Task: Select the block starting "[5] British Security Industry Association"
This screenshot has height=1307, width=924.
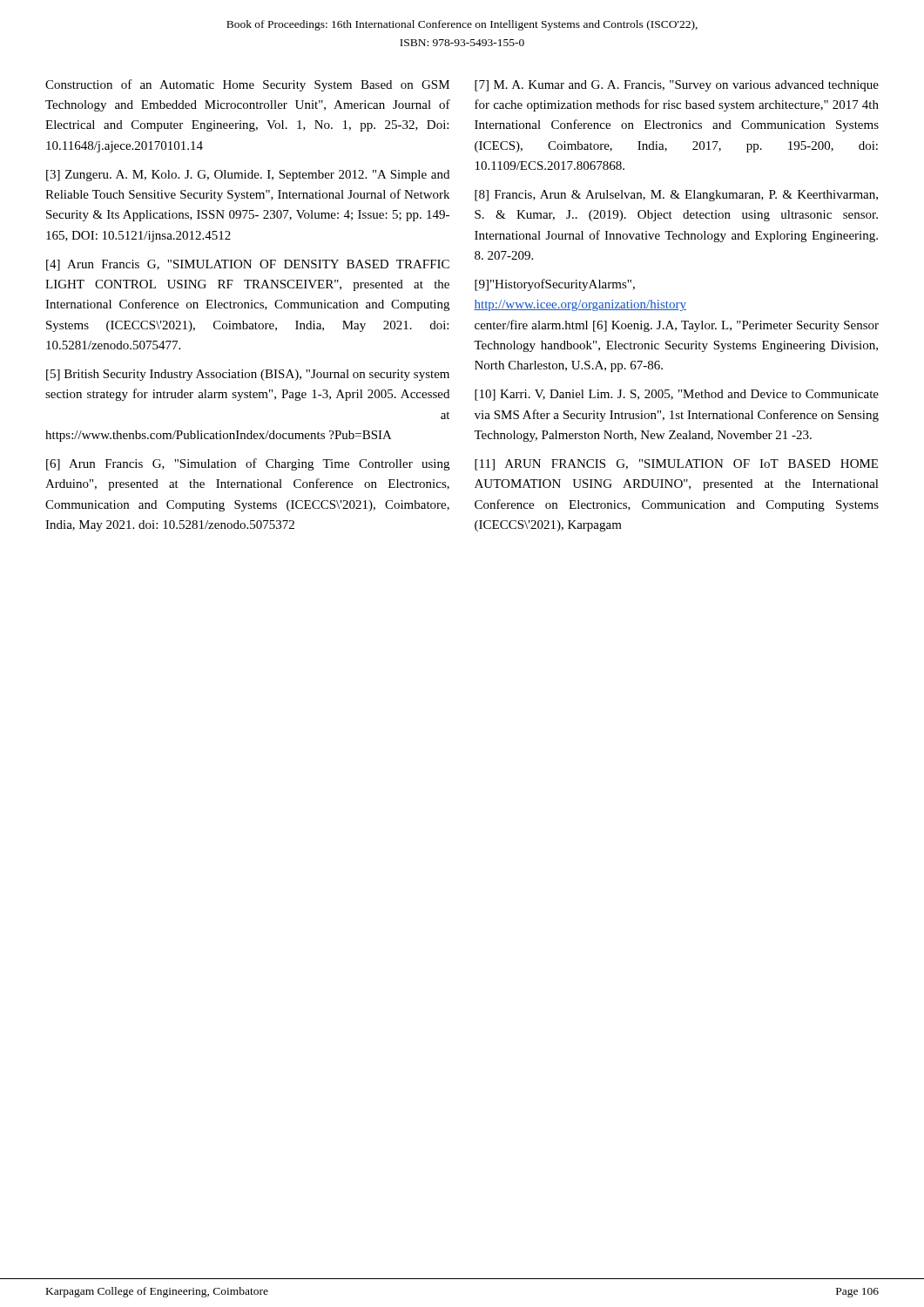Action: pyautogui.click(x=248, y=405)
